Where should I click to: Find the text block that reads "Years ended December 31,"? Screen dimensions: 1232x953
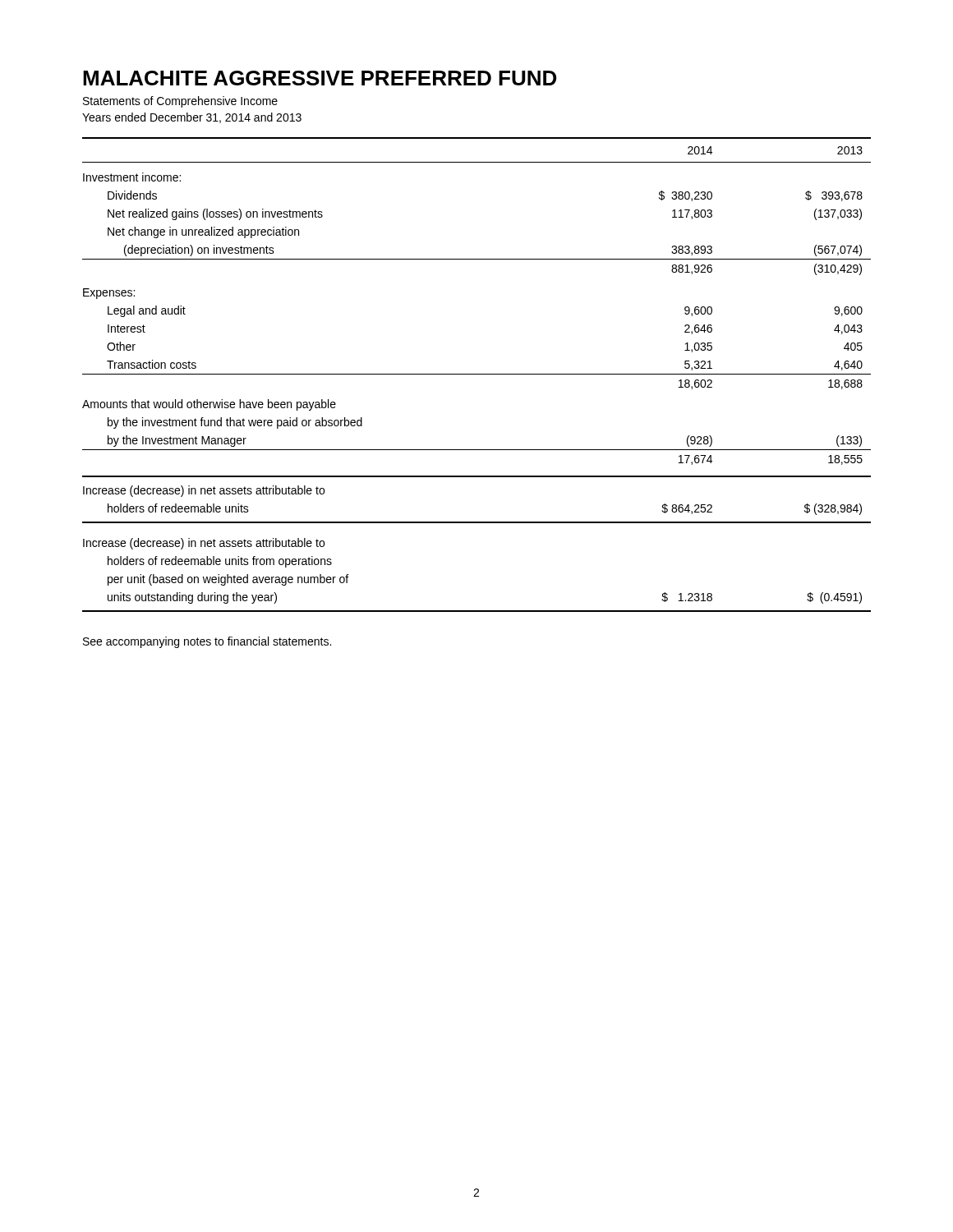tap(192, 117)
